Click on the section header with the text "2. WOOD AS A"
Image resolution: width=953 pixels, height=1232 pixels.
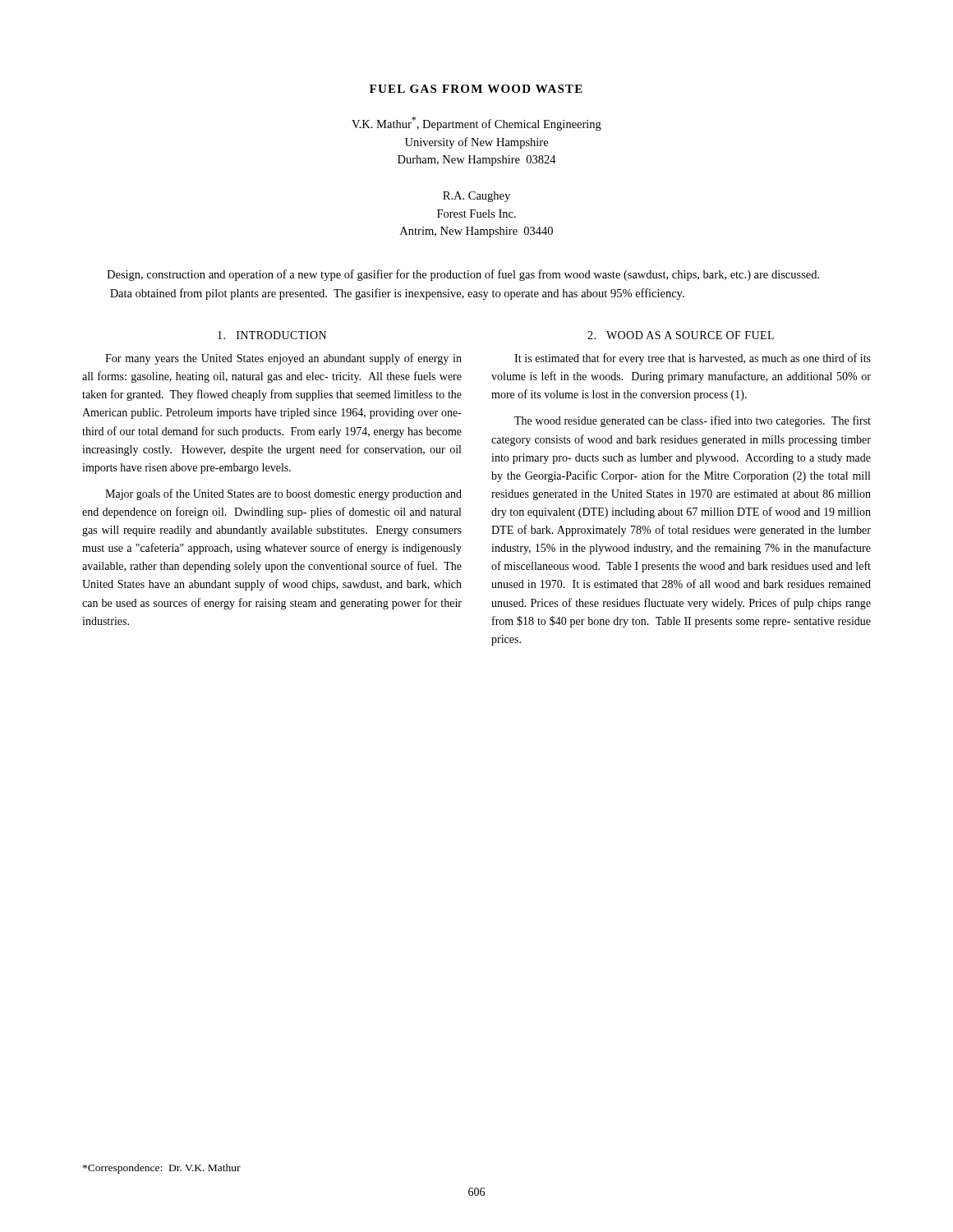(x=681, y=335)
